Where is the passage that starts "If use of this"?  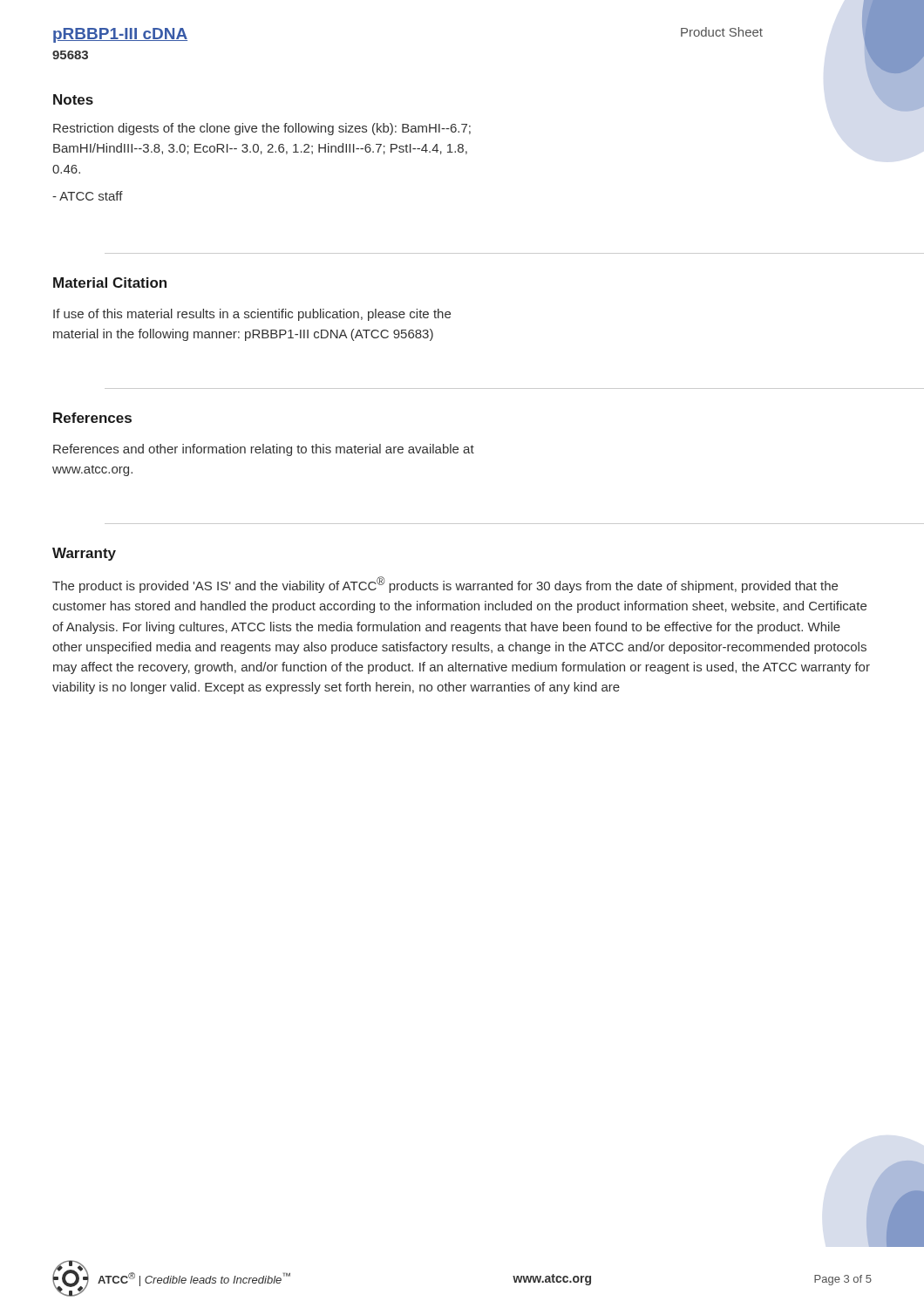252,315
